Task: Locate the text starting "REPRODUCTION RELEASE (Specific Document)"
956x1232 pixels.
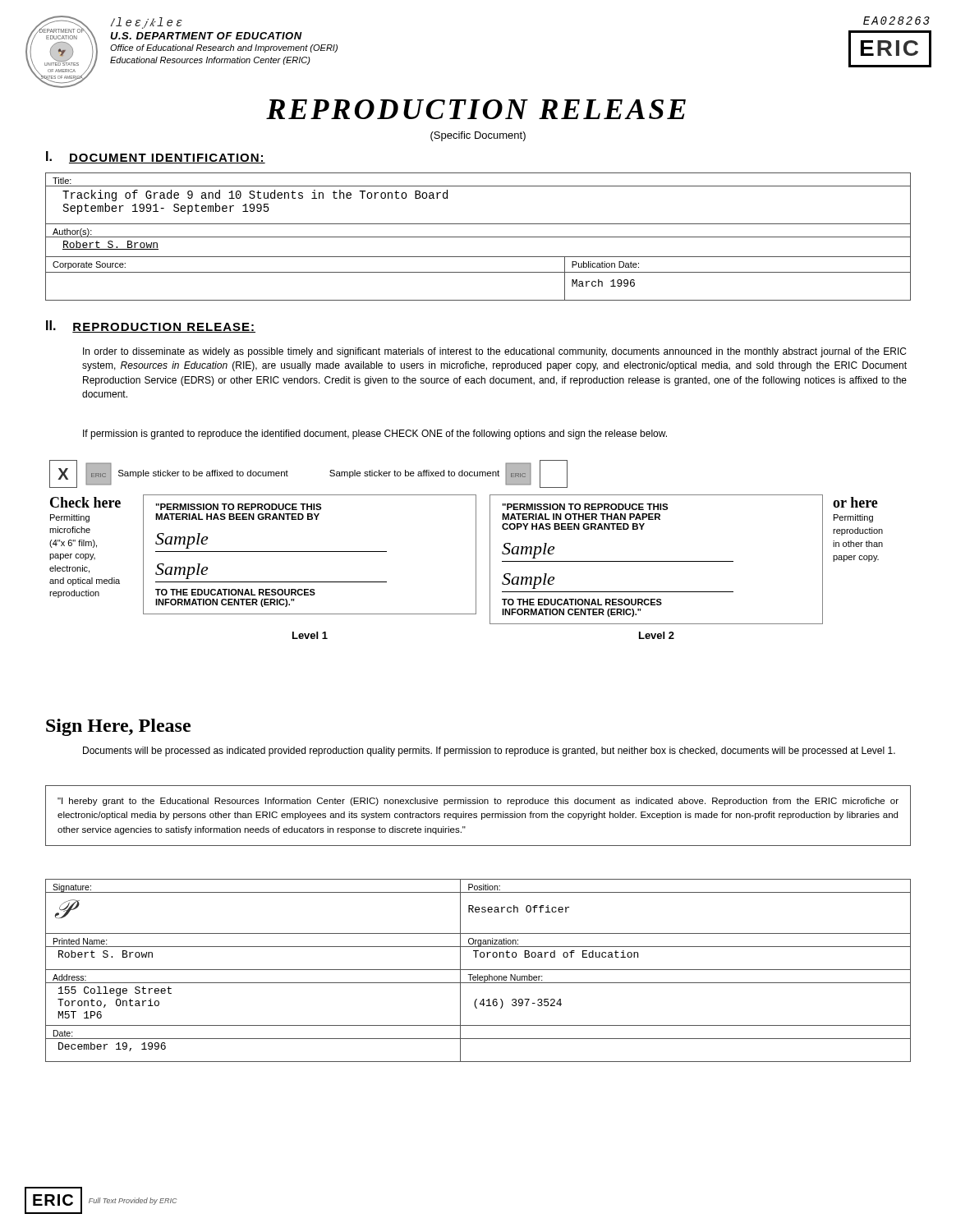Action: coord(478,117)
